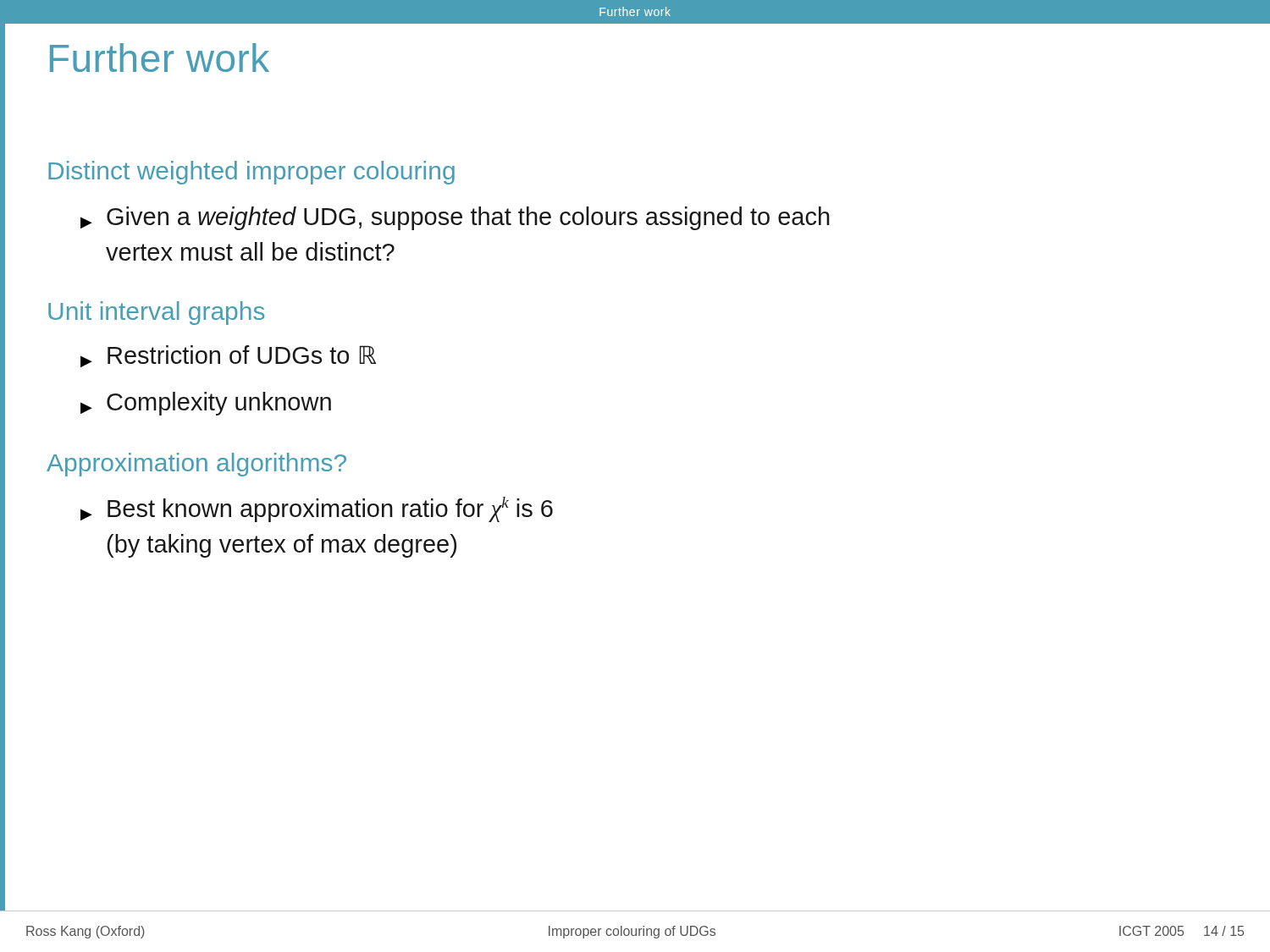Click on the section header containing "Approximation algorithms?"
The image size is (1270, 952).
[x=197, y=463]
